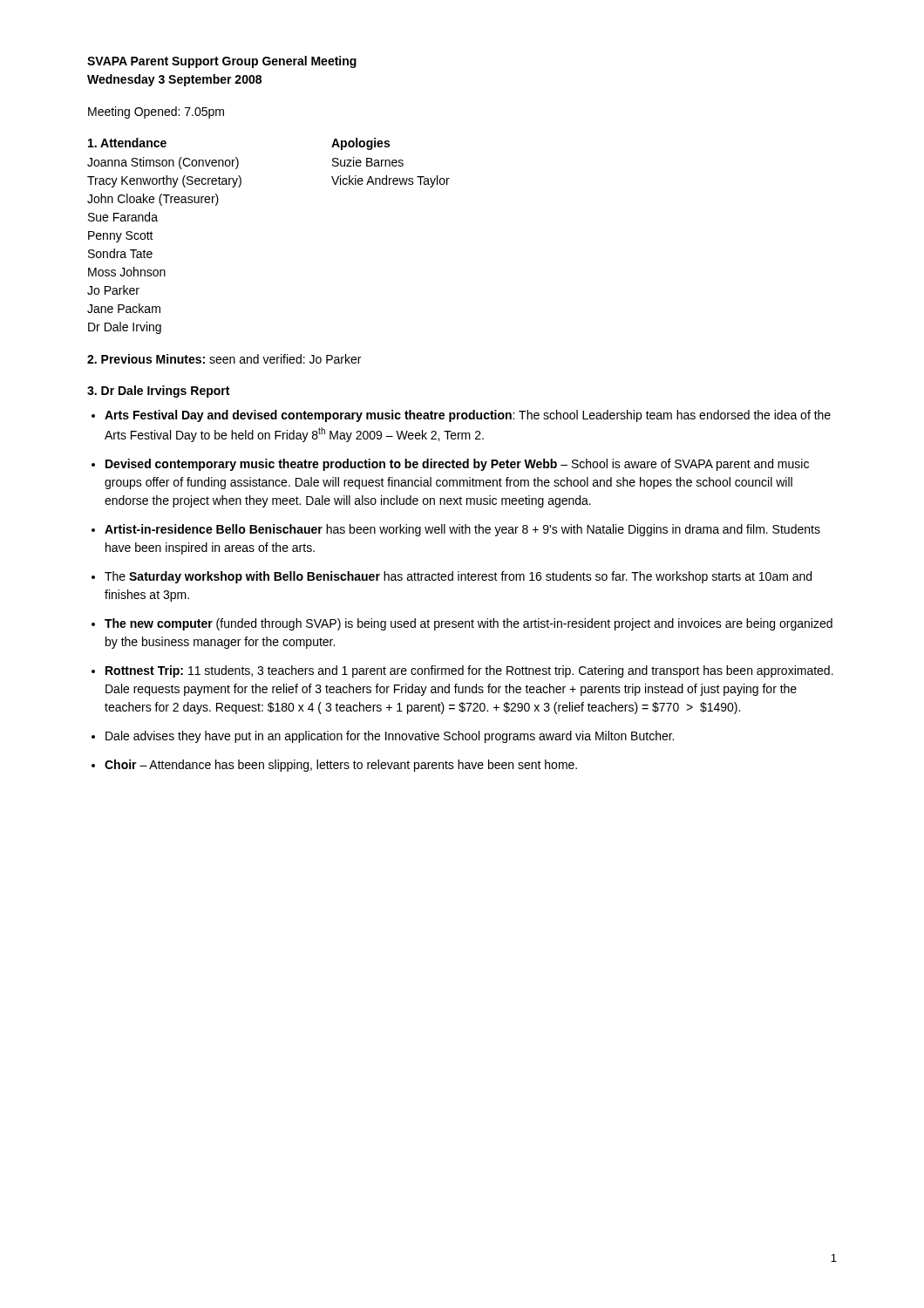
Task: Locate the list item with the text "Artist-in-residence Bello Benischauer has been"
Action: tap(462, 538)
